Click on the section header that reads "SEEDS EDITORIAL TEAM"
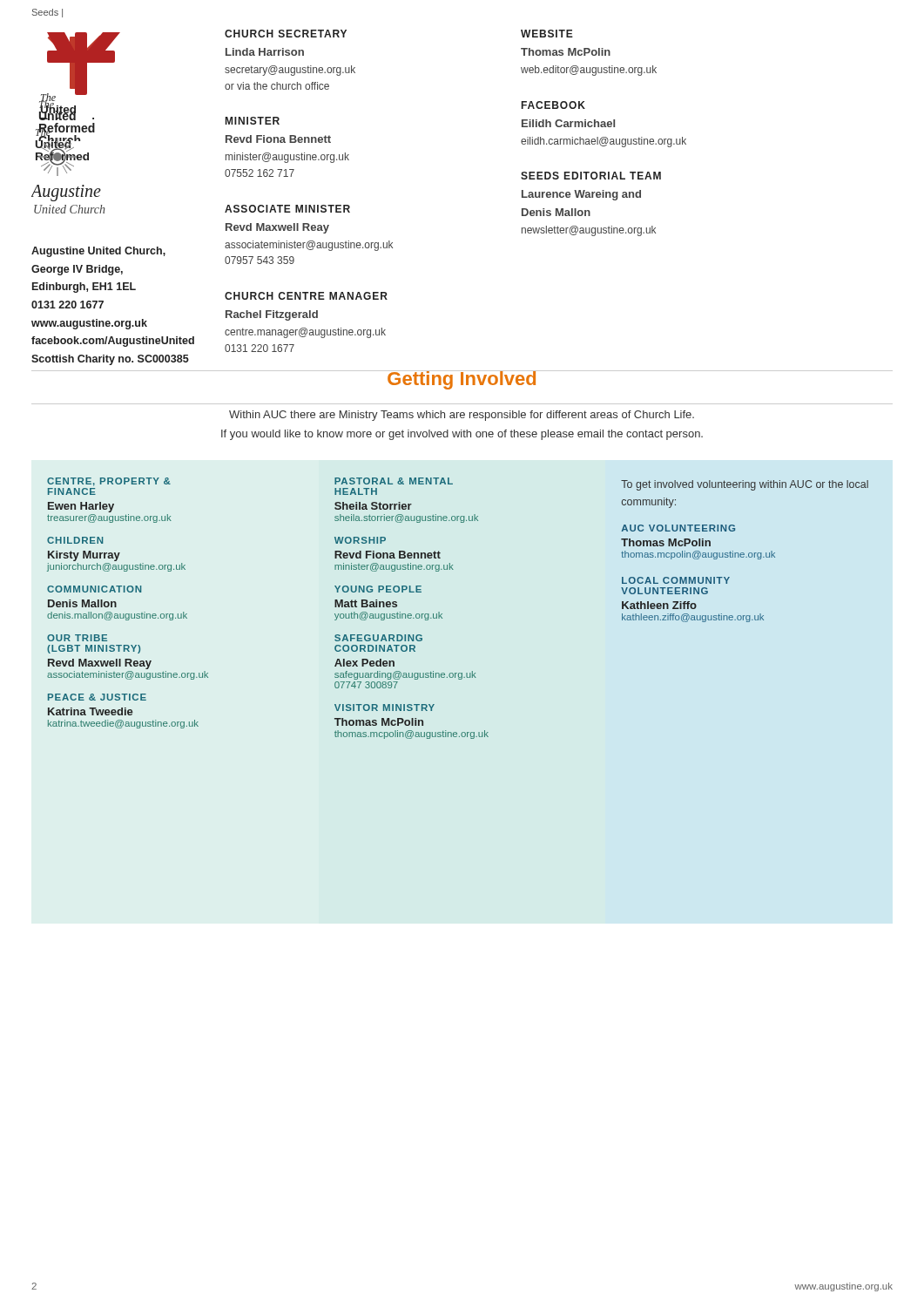 point(591,176)
